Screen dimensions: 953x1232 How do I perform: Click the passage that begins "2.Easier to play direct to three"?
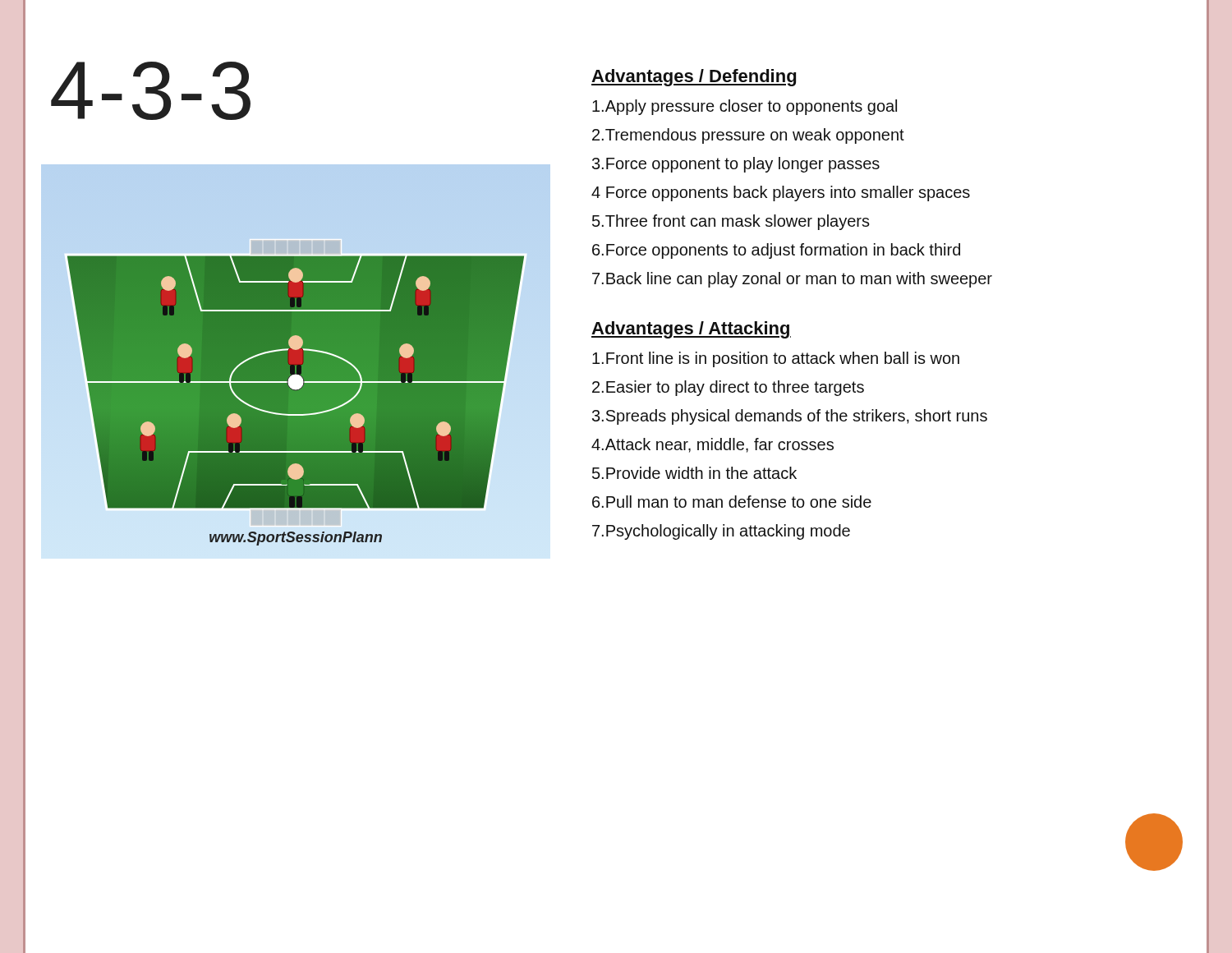(x=728, y=387)
